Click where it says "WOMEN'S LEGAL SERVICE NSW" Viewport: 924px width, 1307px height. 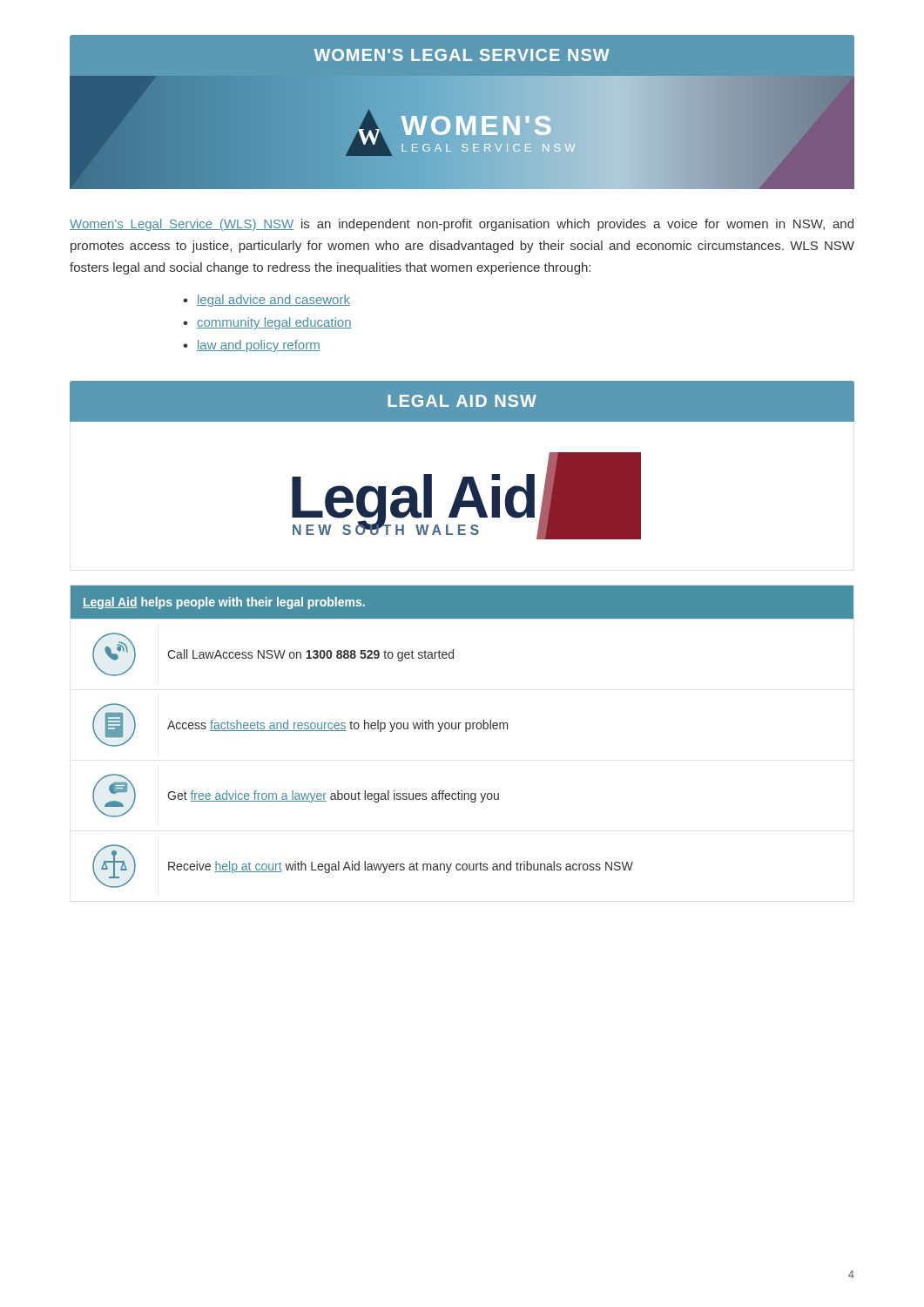tap(462, 55)
